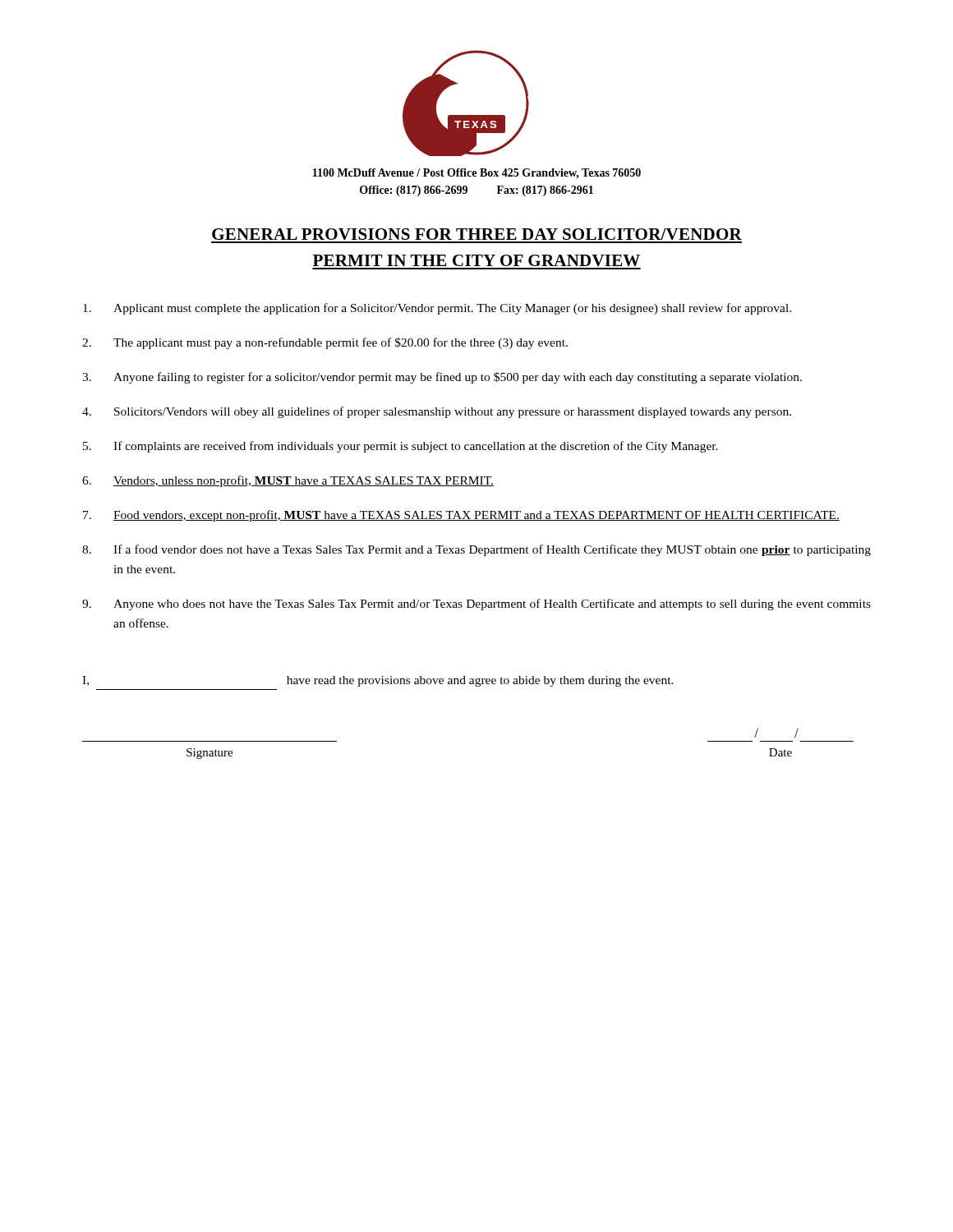Select the list item containing "9. Anyone who does not have the Texas"
Screen dimensions: 1232x953
click(x=476, y=614)
